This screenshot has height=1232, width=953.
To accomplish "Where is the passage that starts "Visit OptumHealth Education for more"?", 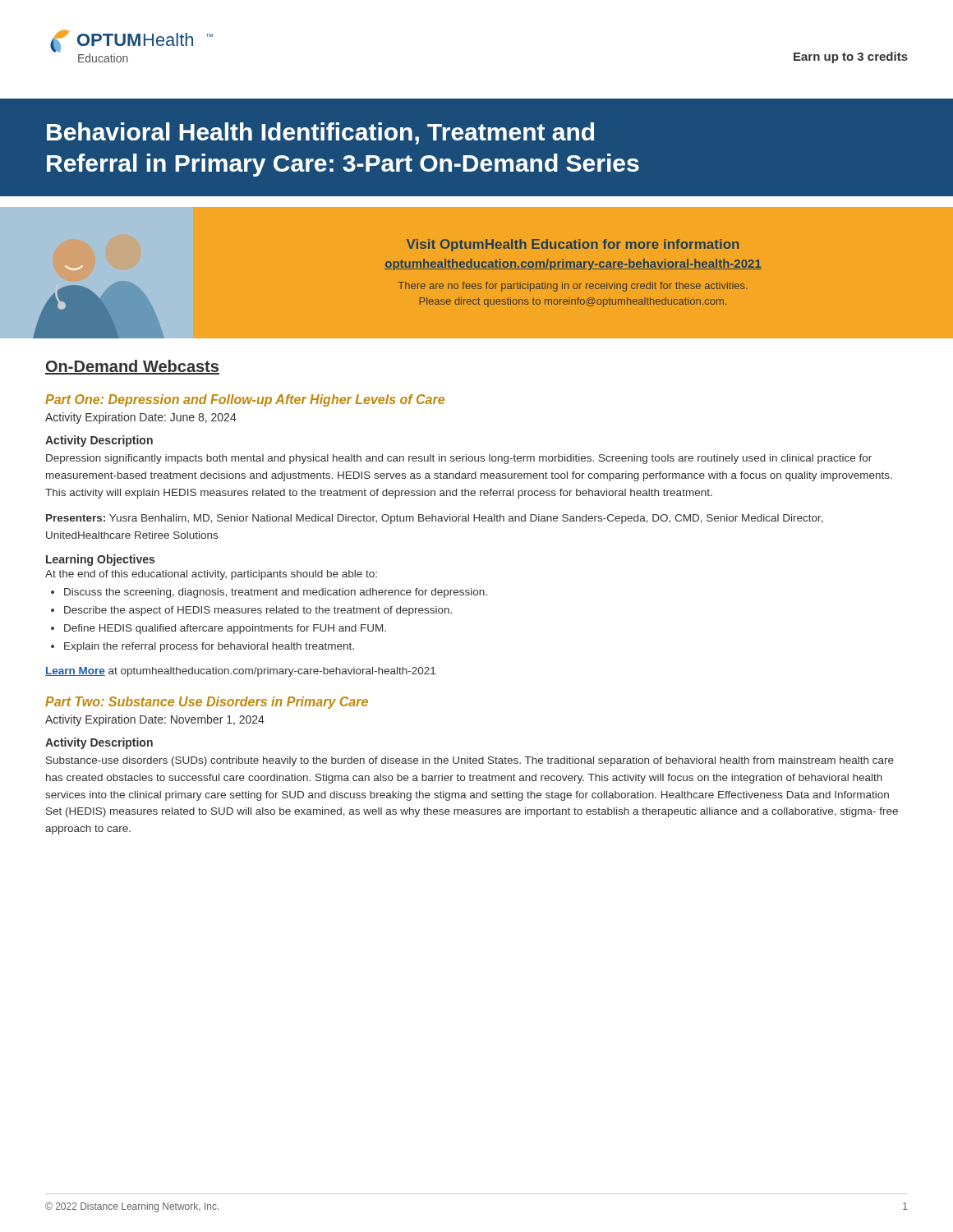I will click(573, 273).
